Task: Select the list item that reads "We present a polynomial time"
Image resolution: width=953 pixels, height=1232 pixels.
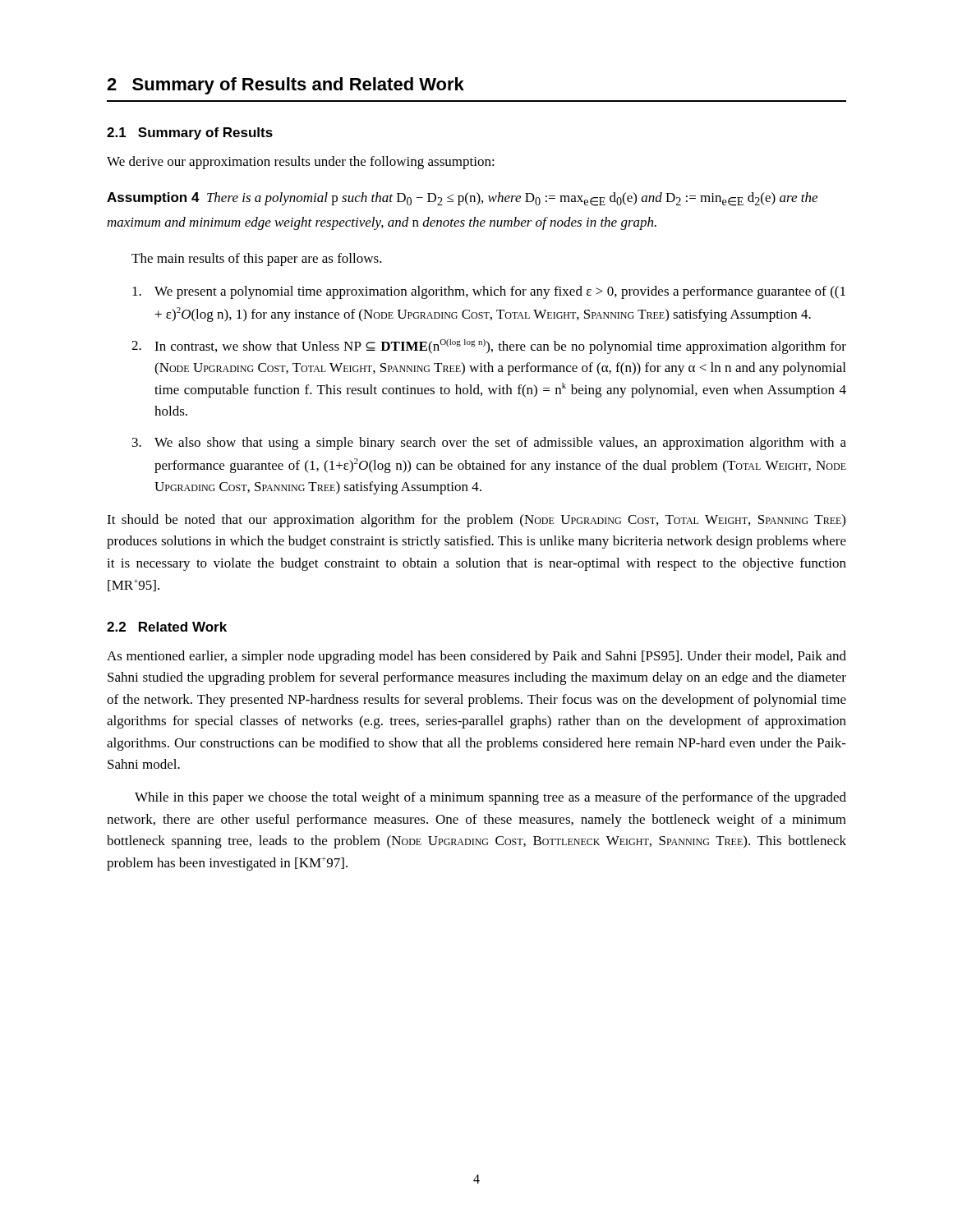Action: point(489,303)
